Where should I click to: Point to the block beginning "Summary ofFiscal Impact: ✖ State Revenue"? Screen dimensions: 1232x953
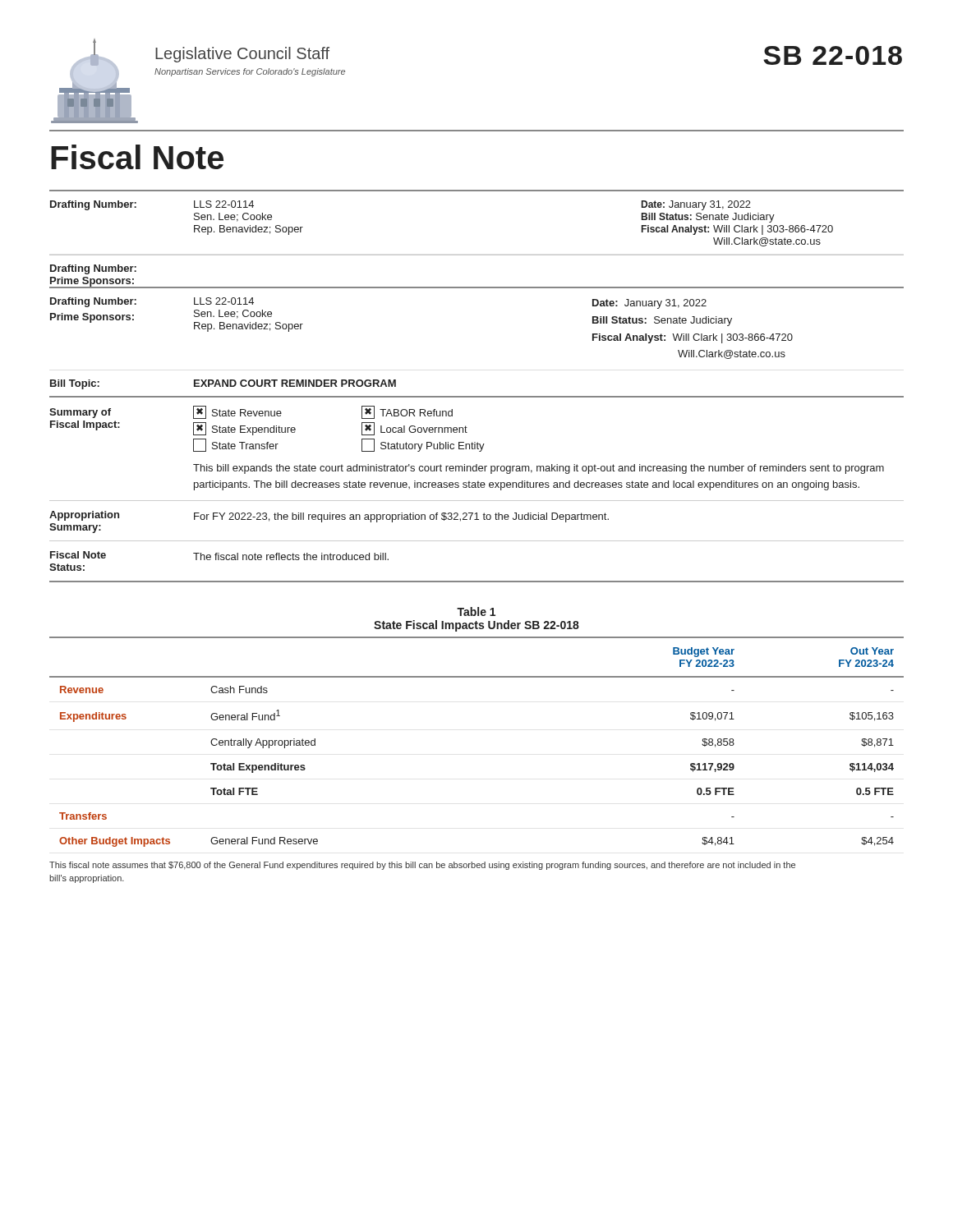(476, 449)
